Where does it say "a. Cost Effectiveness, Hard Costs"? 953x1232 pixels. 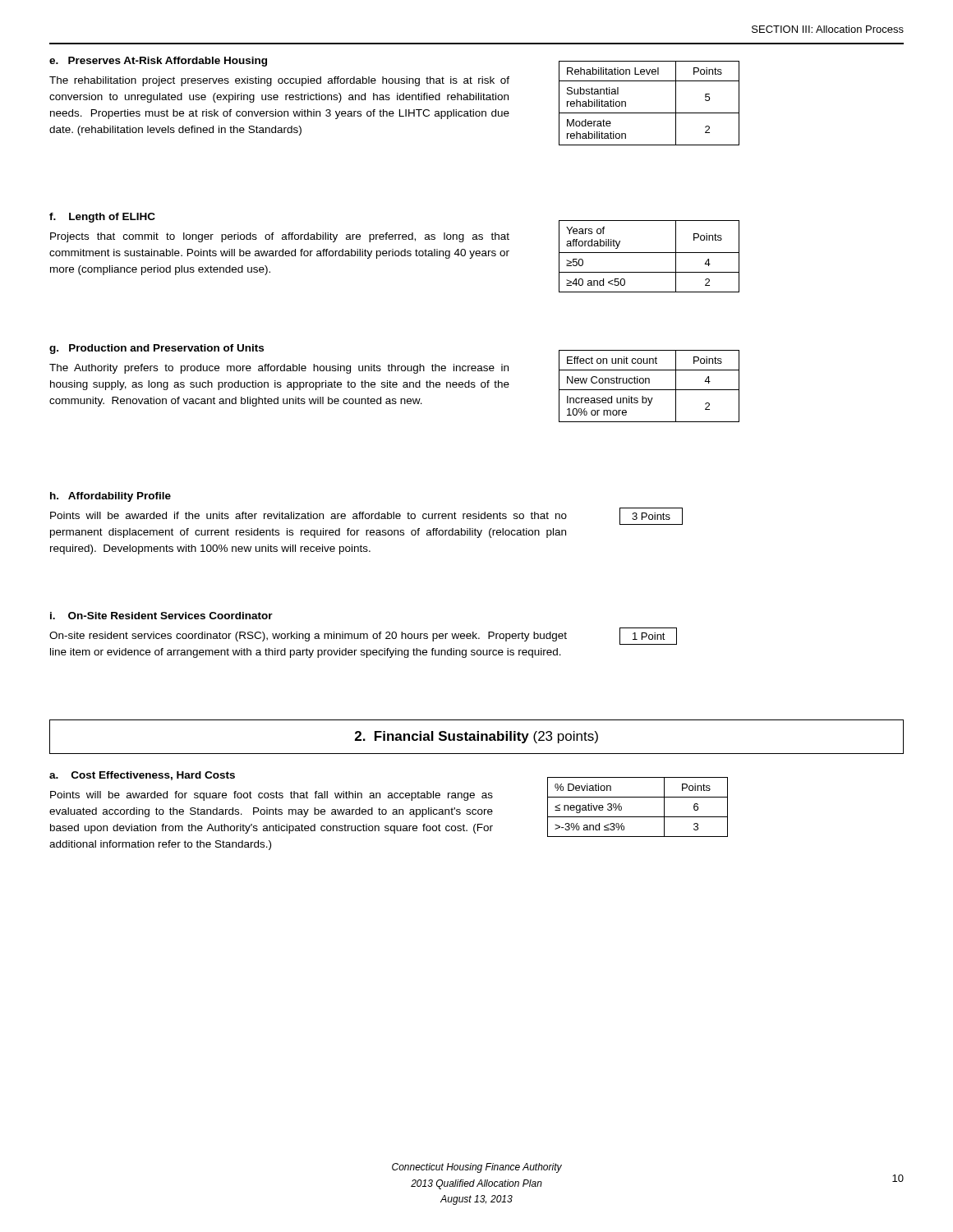(x=142, y=775)
